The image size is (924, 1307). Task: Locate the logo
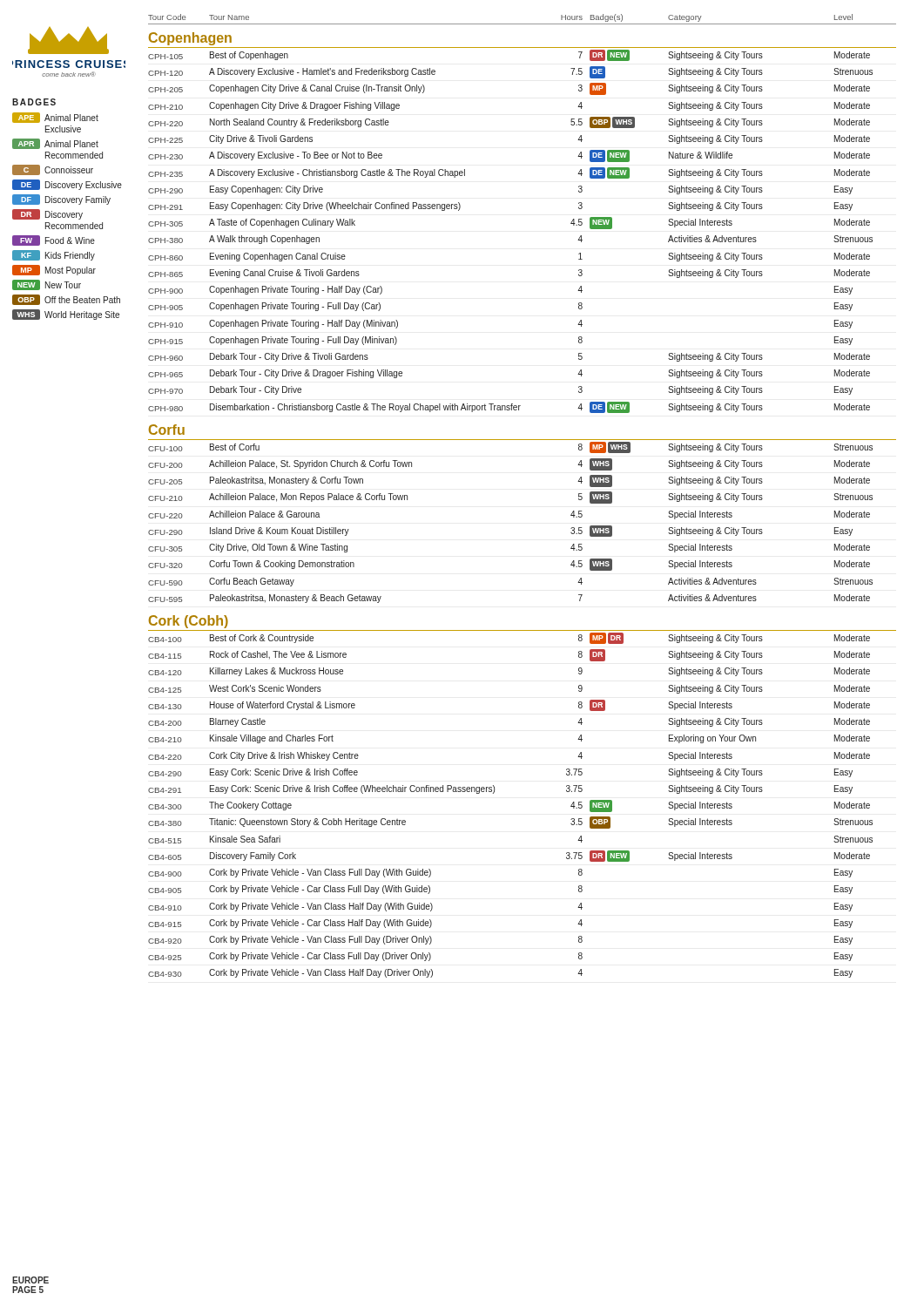(71, 47)
